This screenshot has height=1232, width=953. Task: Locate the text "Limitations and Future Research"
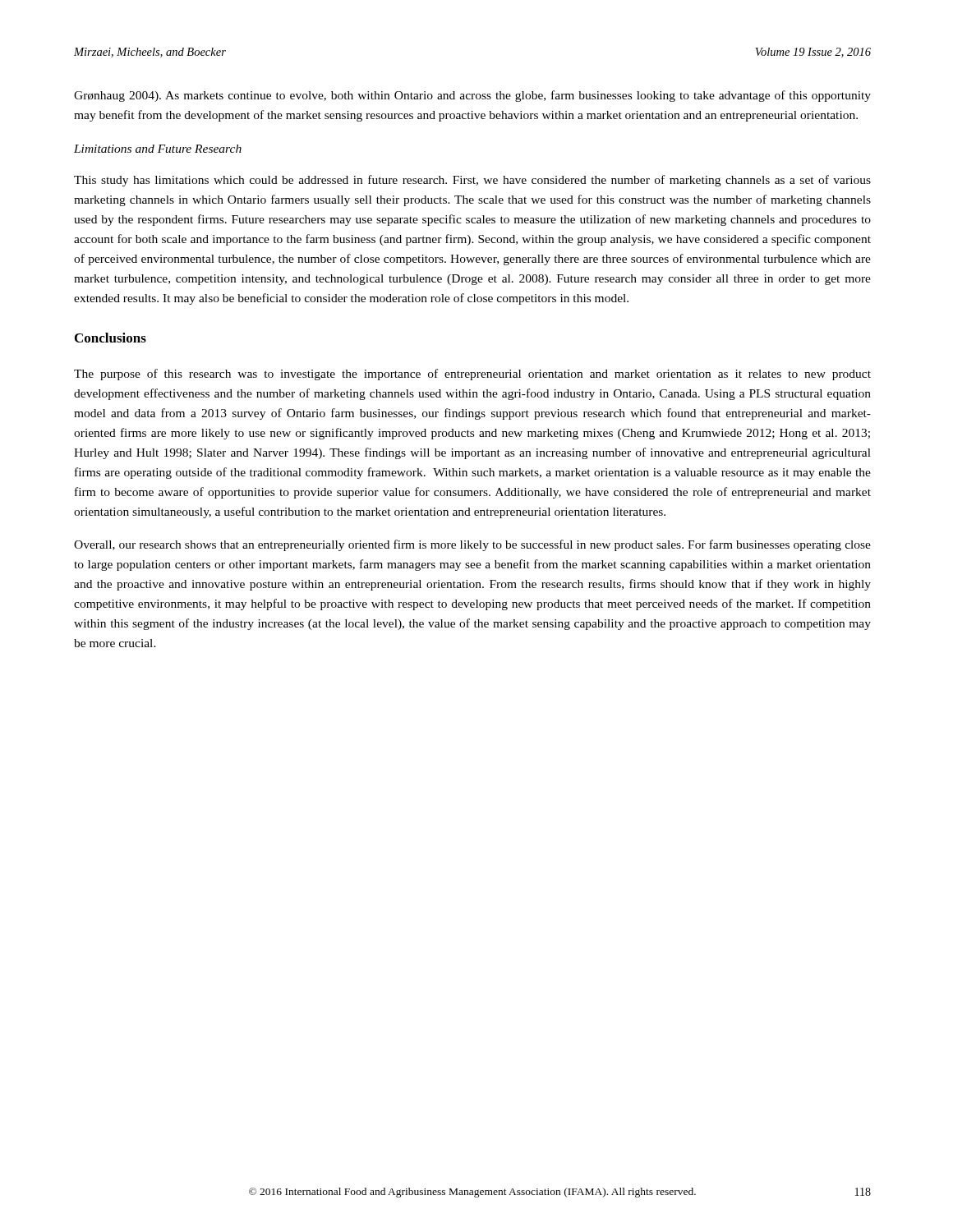click(x=158, y=148)
